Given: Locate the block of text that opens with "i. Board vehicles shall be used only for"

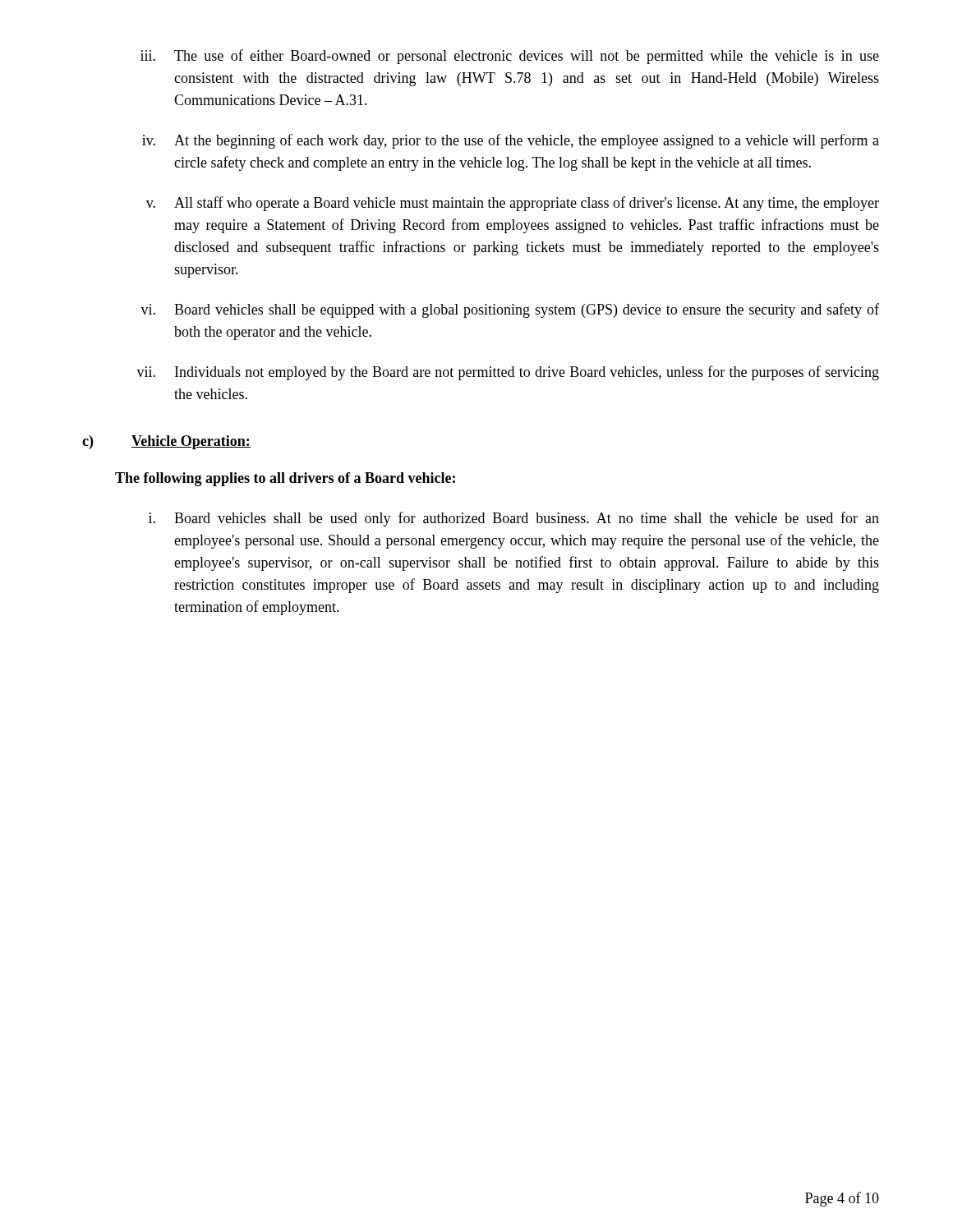Looking at the screenshot, I should pos(497,563).
